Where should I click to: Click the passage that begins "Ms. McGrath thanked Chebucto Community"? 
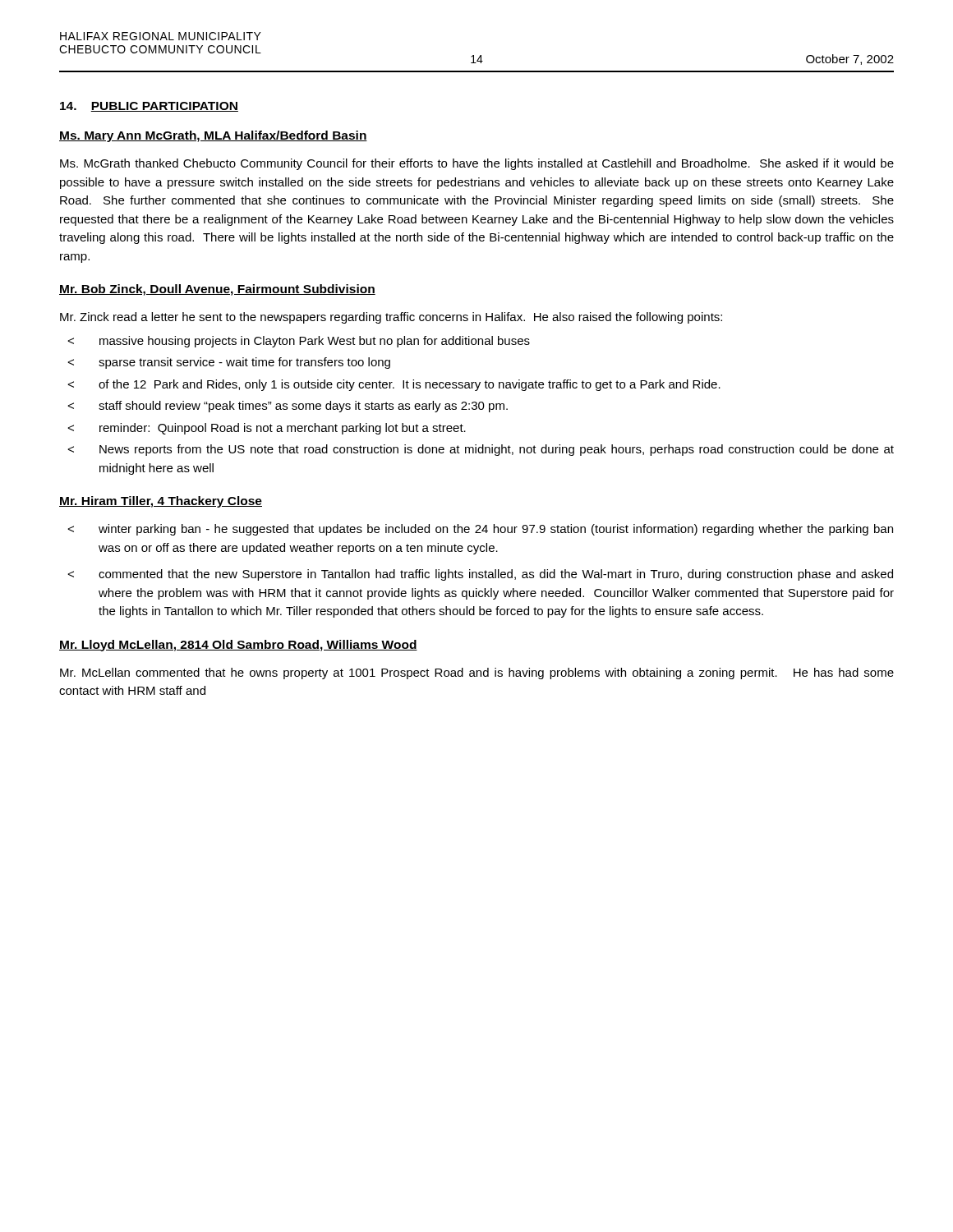click(476, 209)
